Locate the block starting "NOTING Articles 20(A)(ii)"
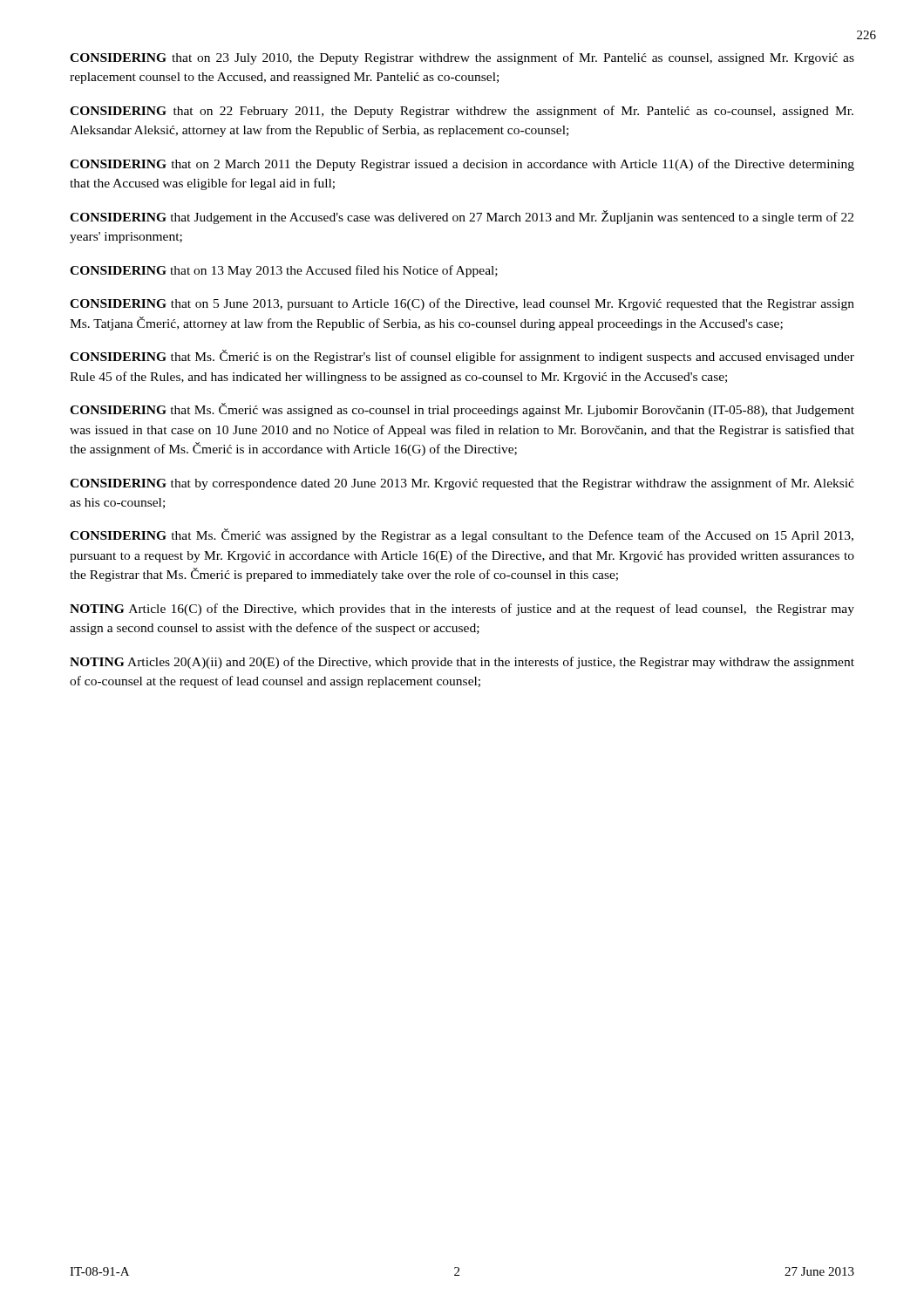 tap(462, 671)
